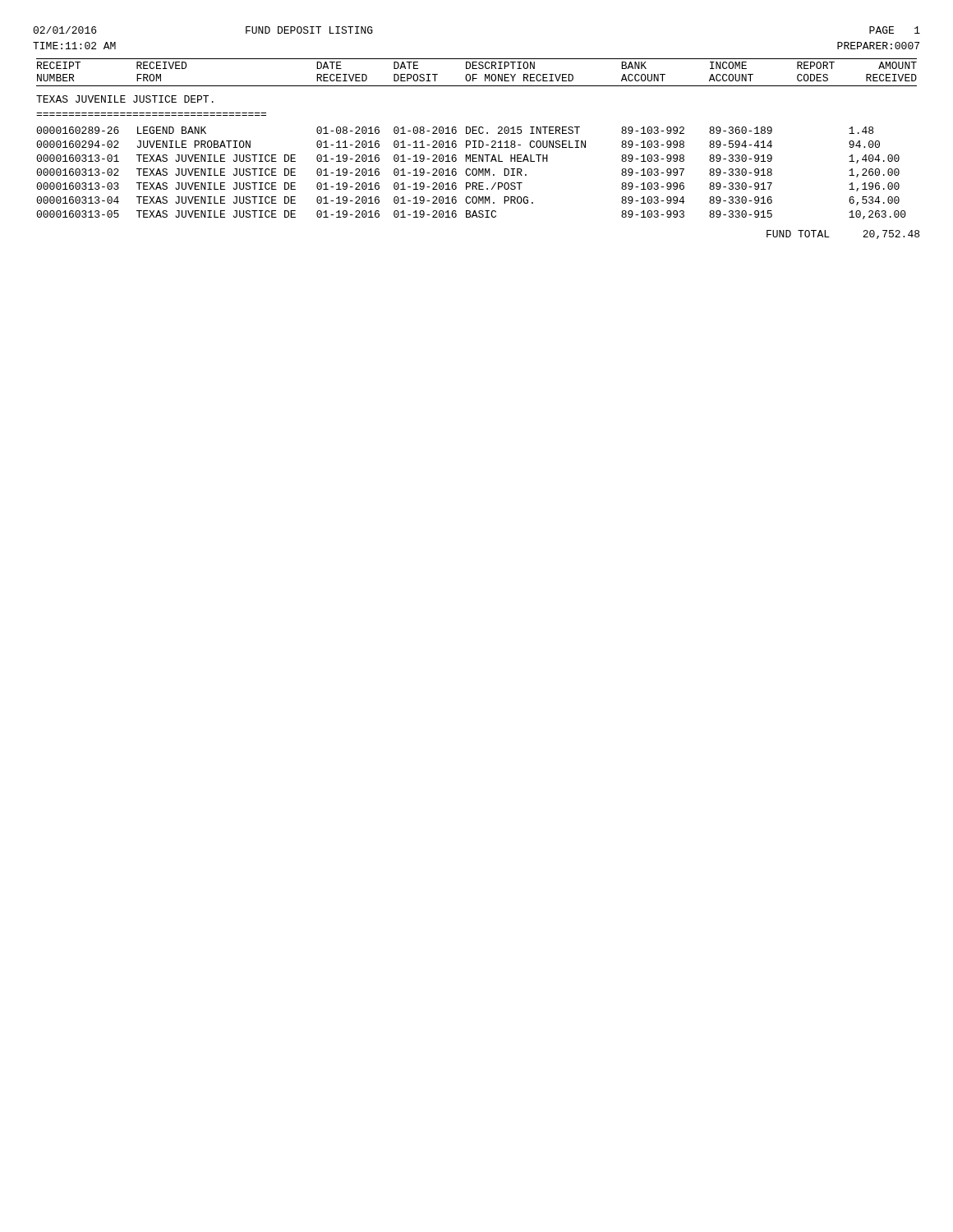Find the table
The height and width of the screenshot is (1232, 953).
click(x=476, y=149)
